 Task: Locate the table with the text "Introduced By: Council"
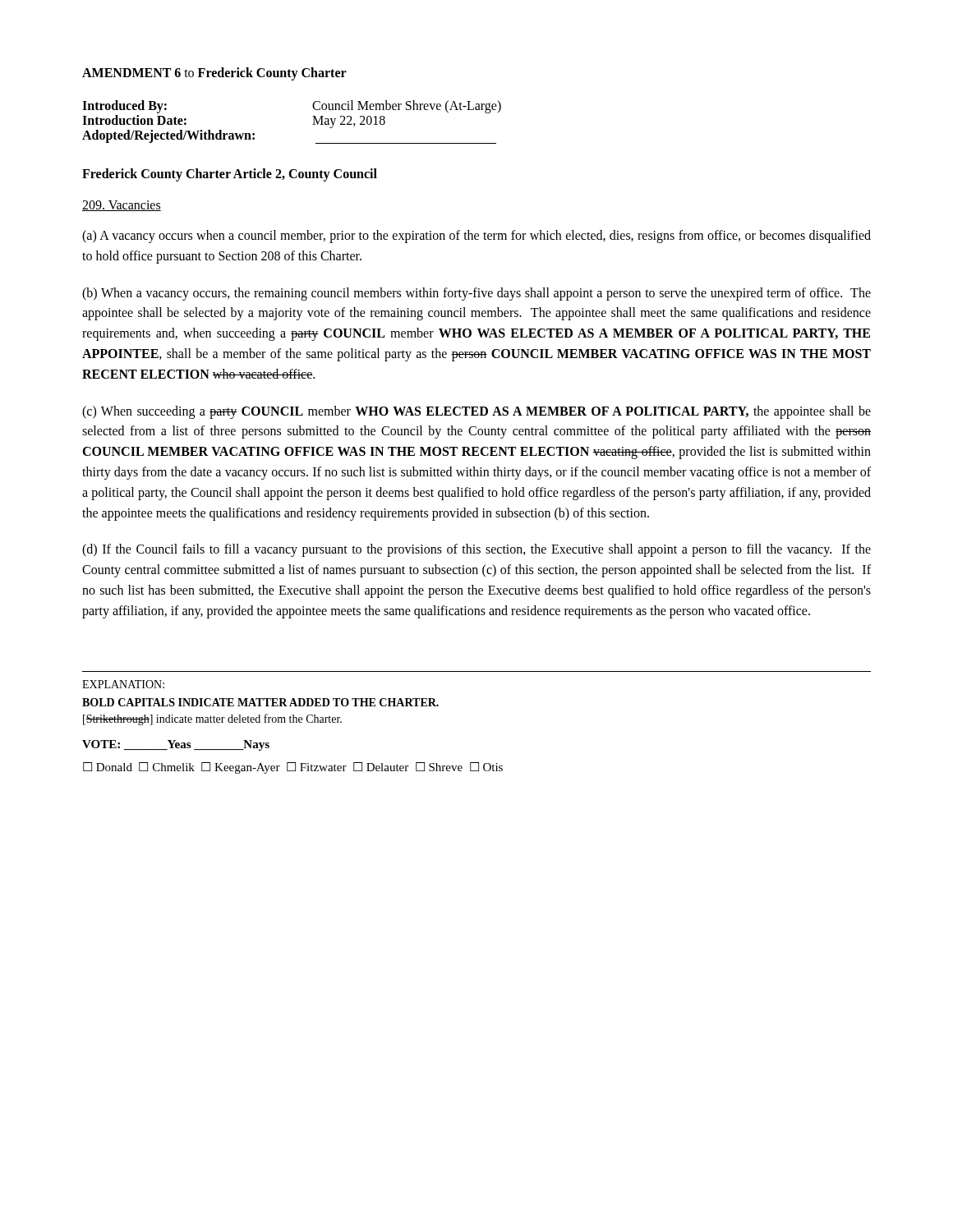[x=476, y=121]
